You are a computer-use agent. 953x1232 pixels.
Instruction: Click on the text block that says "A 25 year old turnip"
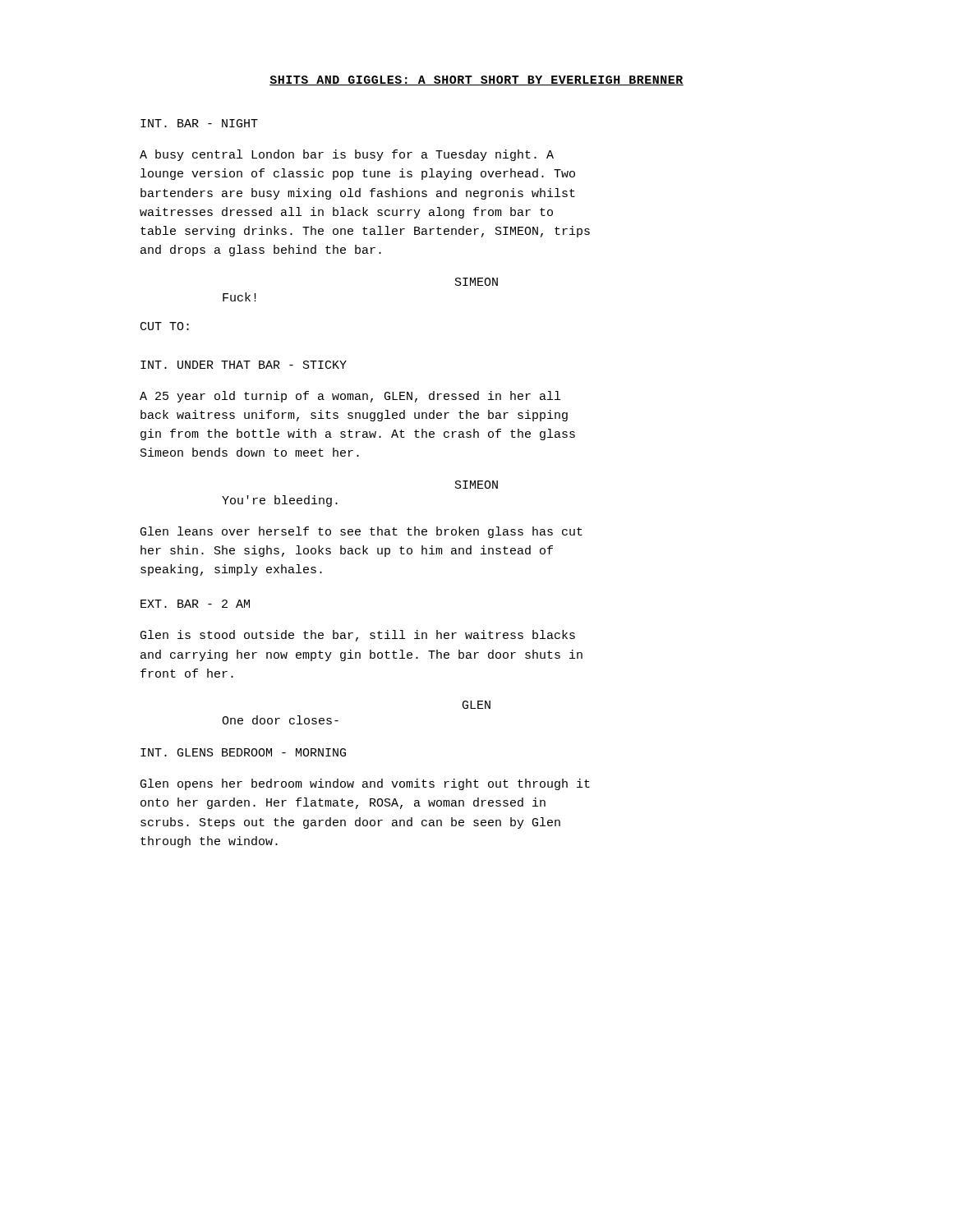[358, 425]
